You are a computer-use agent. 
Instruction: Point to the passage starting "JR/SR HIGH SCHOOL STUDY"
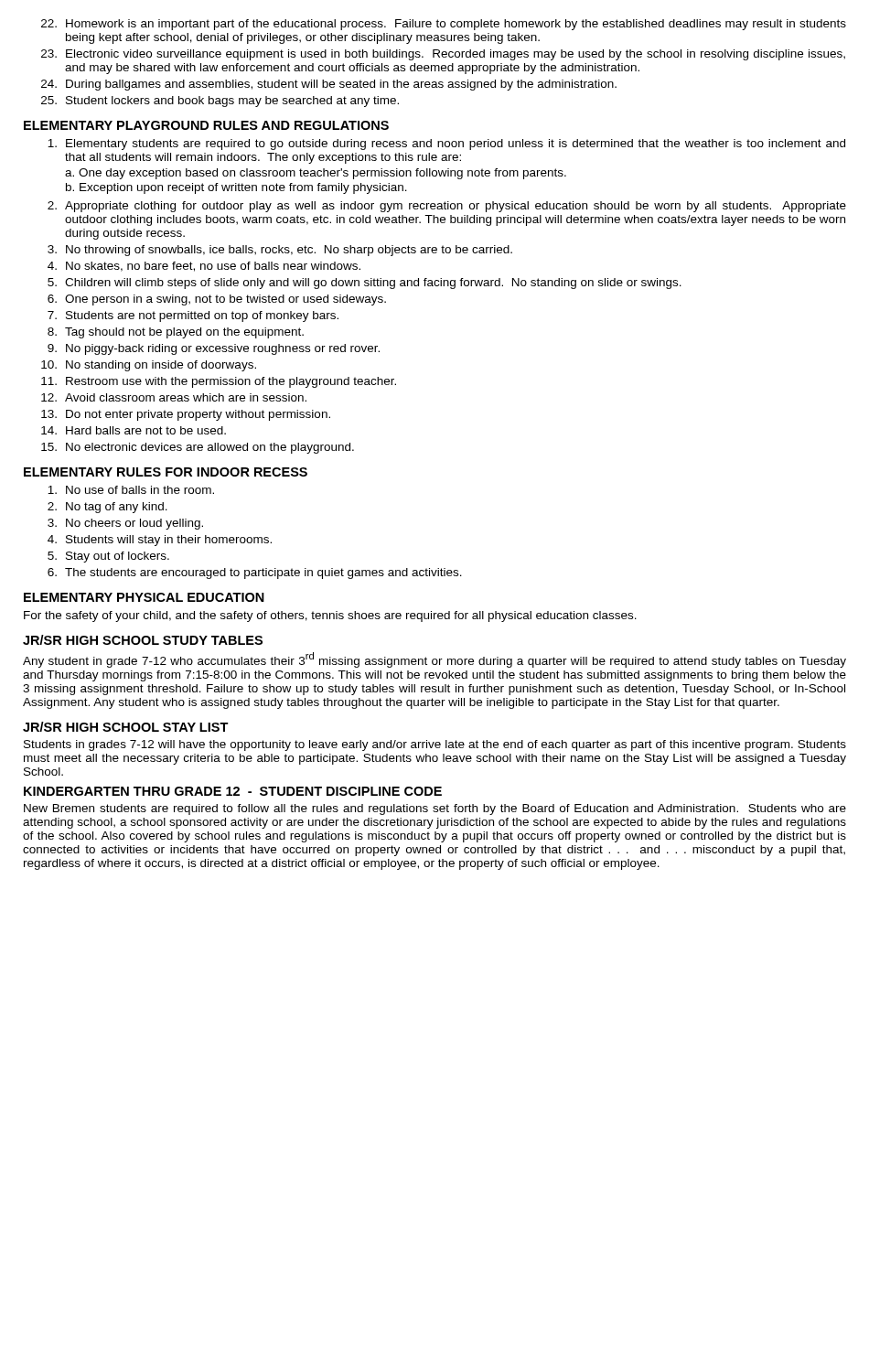[143, 640]
